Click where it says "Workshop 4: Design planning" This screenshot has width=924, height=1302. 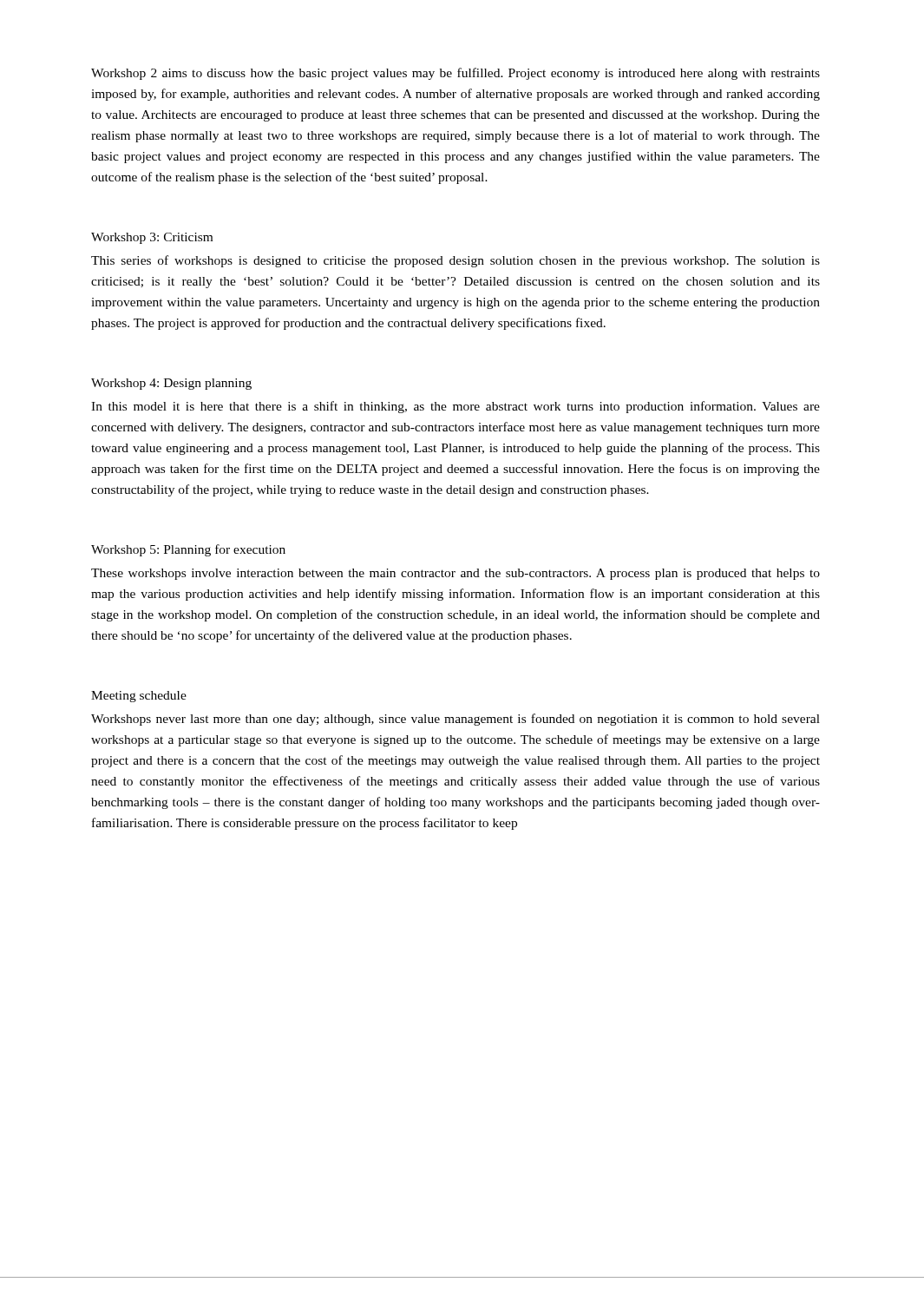click(171, 382)
